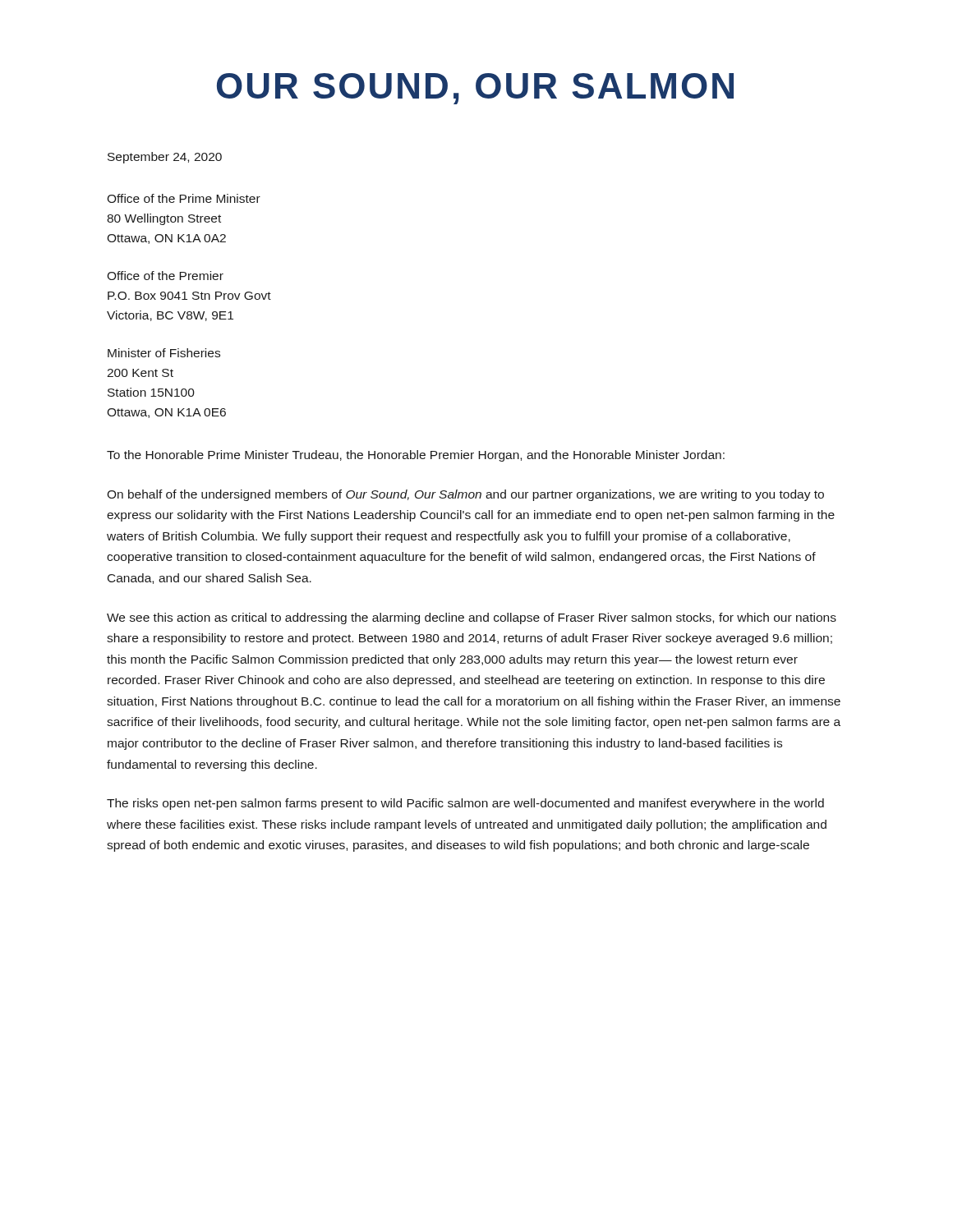The height and width of the screenshot is (1232, 953).
Task: Click the passage that begins "On behalf of the undersigned members of Our"
Action: pos(471,536)
